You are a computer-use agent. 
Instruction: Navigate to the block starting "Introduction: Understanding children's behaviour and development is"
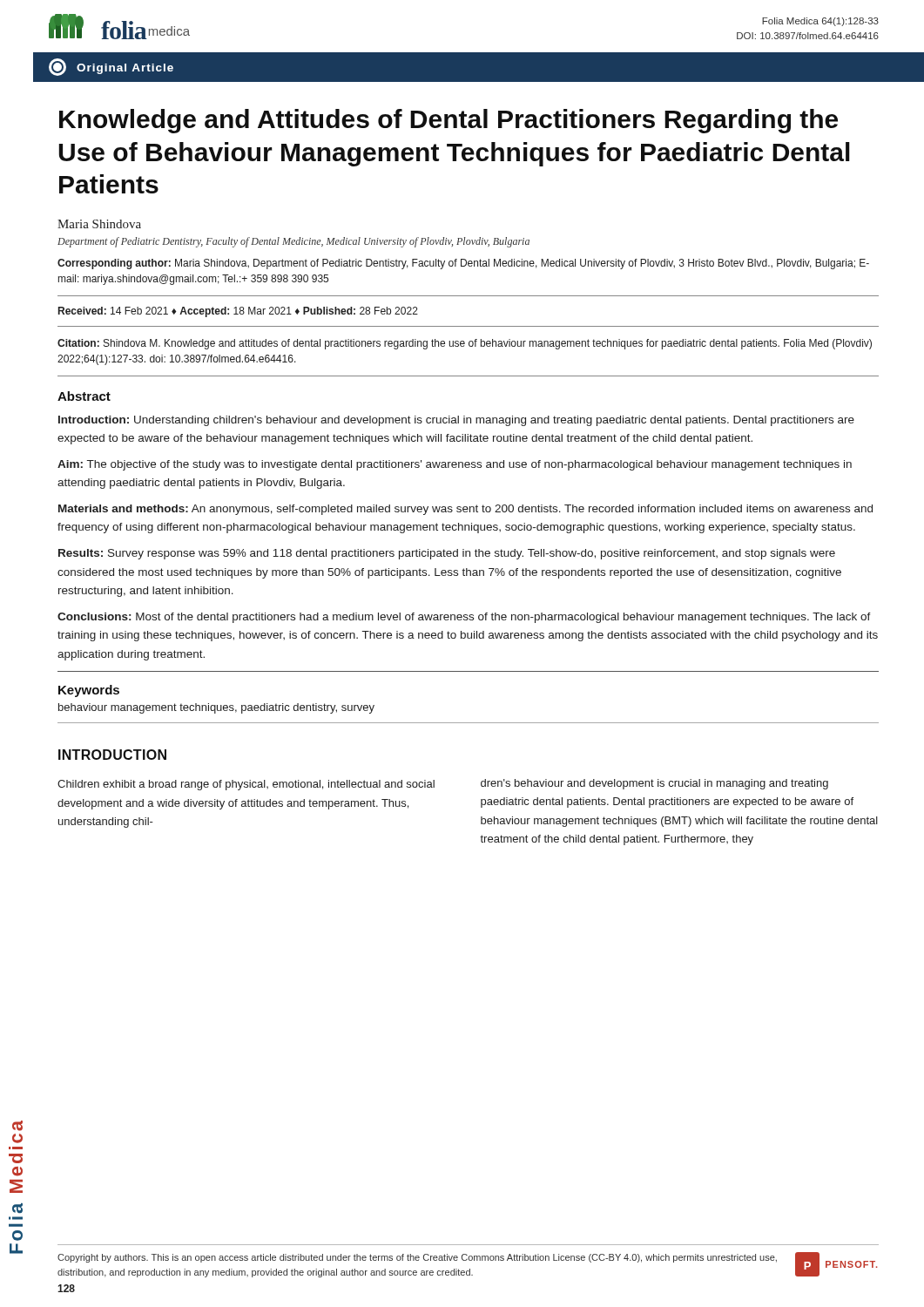click(456, 429)
